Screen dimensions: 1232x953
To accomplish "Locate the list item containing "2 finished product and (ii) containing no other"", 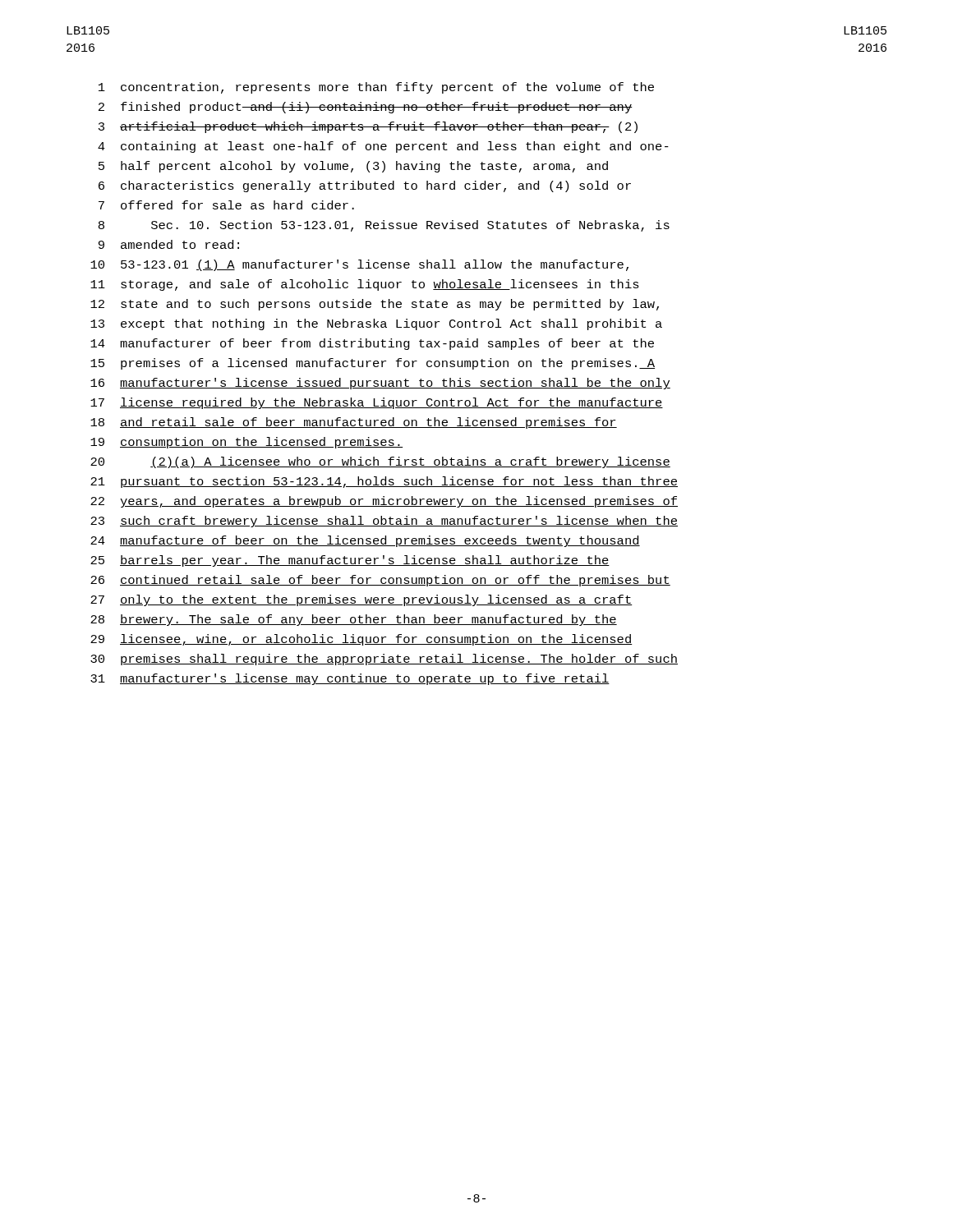I will (476, 108).
